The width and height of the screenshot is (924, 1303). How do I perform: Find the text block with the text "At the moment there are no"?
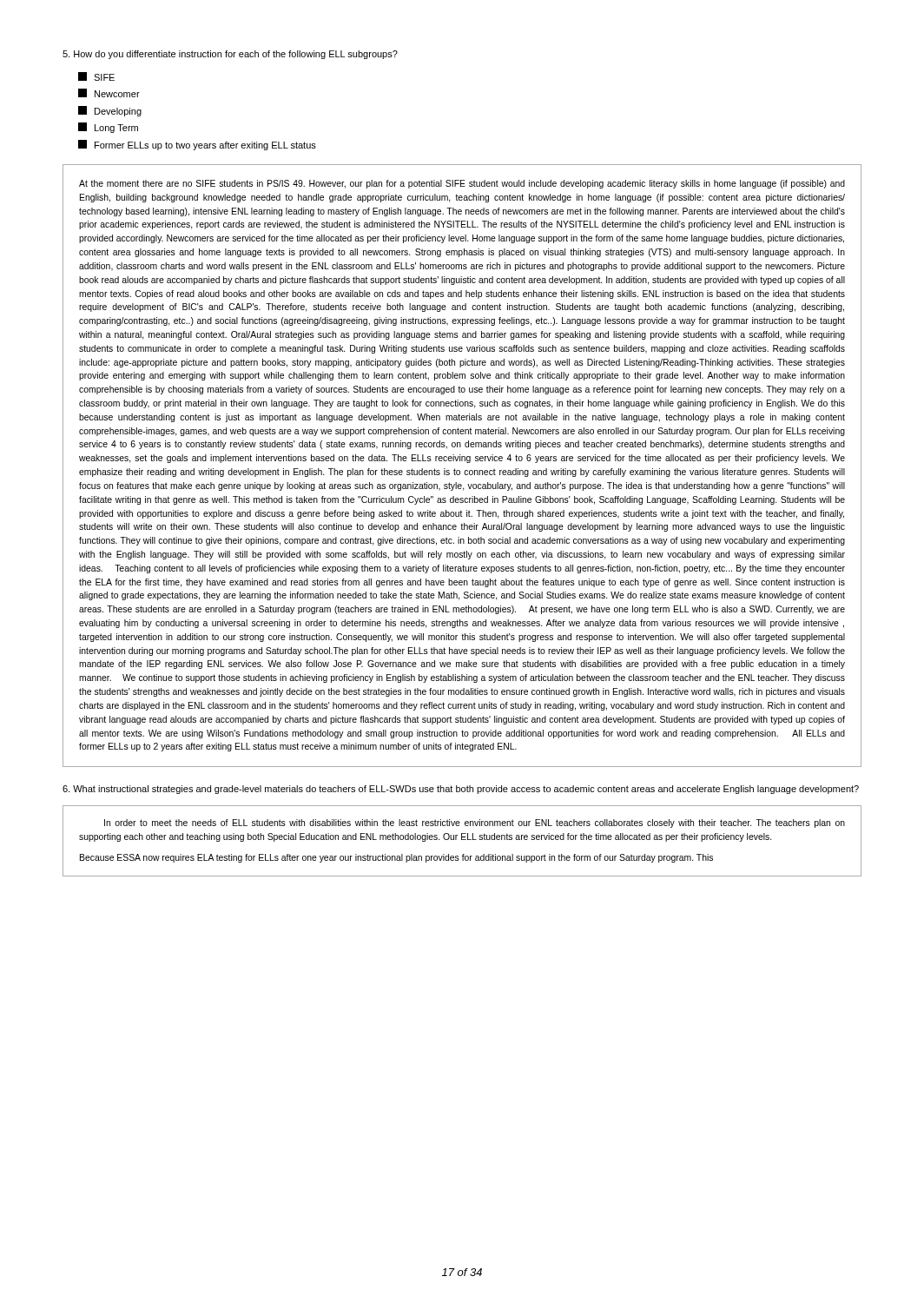[462, 465]
